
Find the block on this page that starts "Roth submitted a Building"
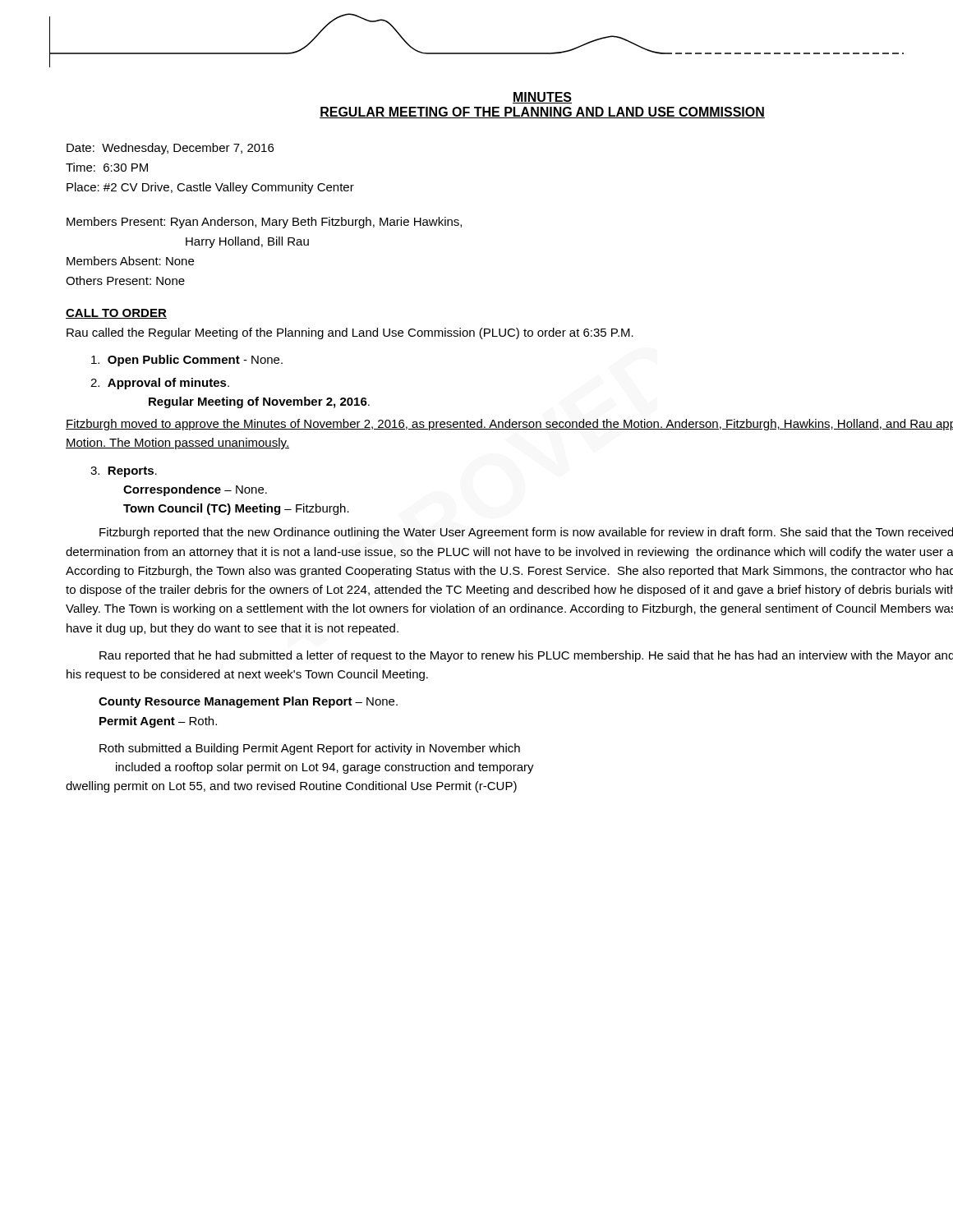(509, 767)
